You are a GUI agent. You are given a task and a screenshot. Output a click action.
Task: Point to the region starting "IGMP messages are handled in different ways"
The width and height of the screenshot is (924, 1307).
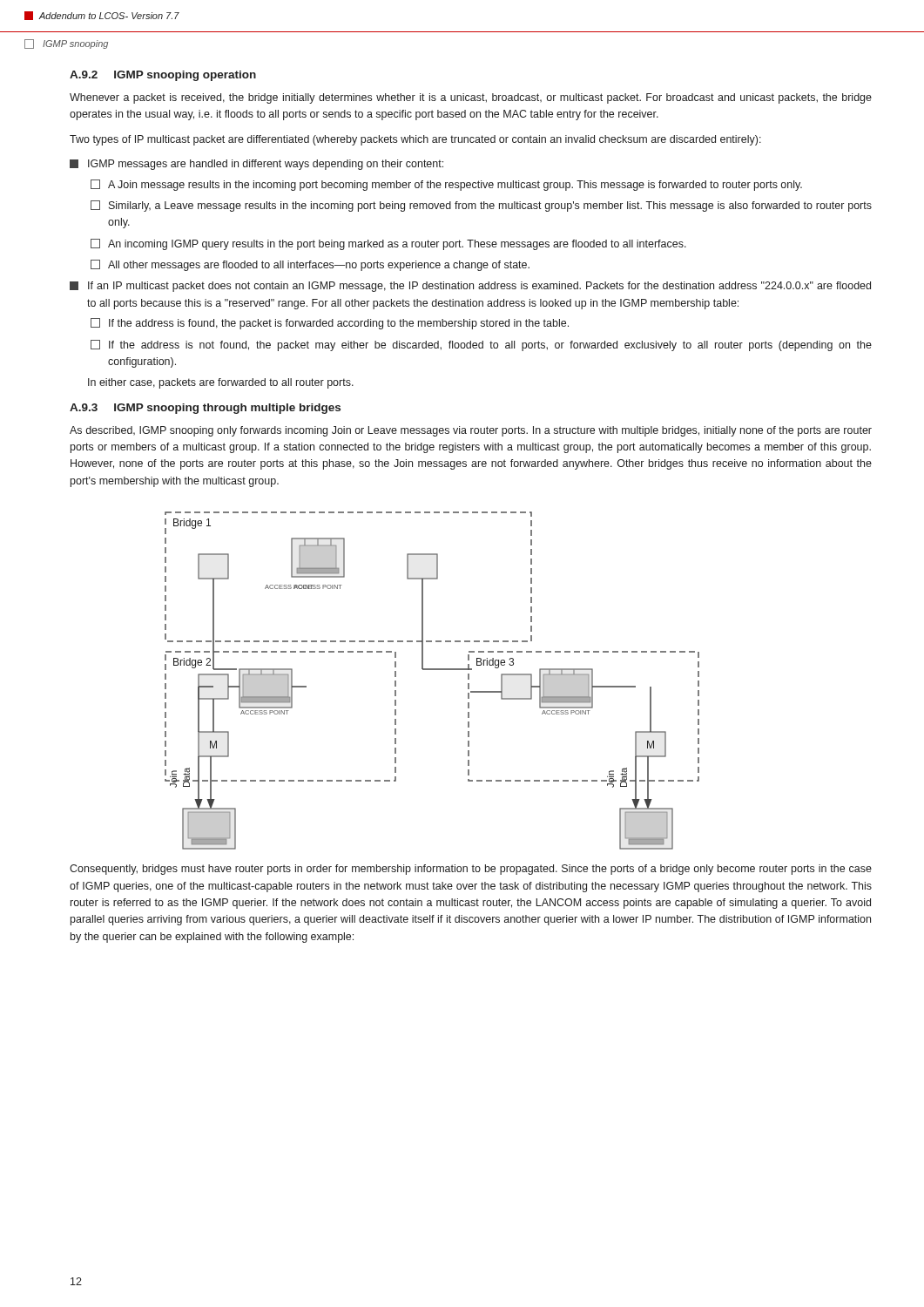[257, 164]
